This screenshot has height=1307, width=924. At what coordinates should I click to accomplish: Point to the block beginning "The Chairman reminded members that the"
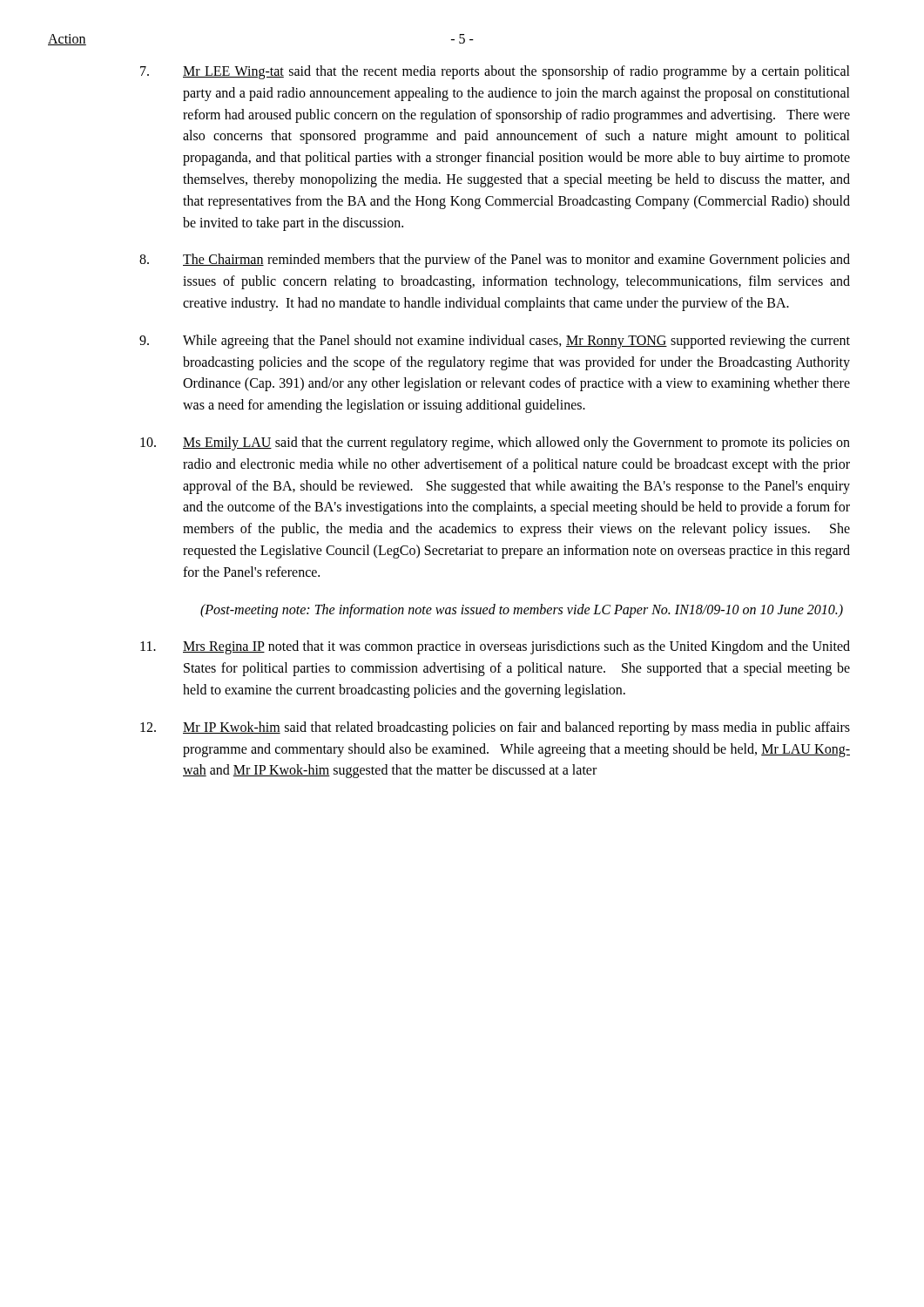point(495,282)
